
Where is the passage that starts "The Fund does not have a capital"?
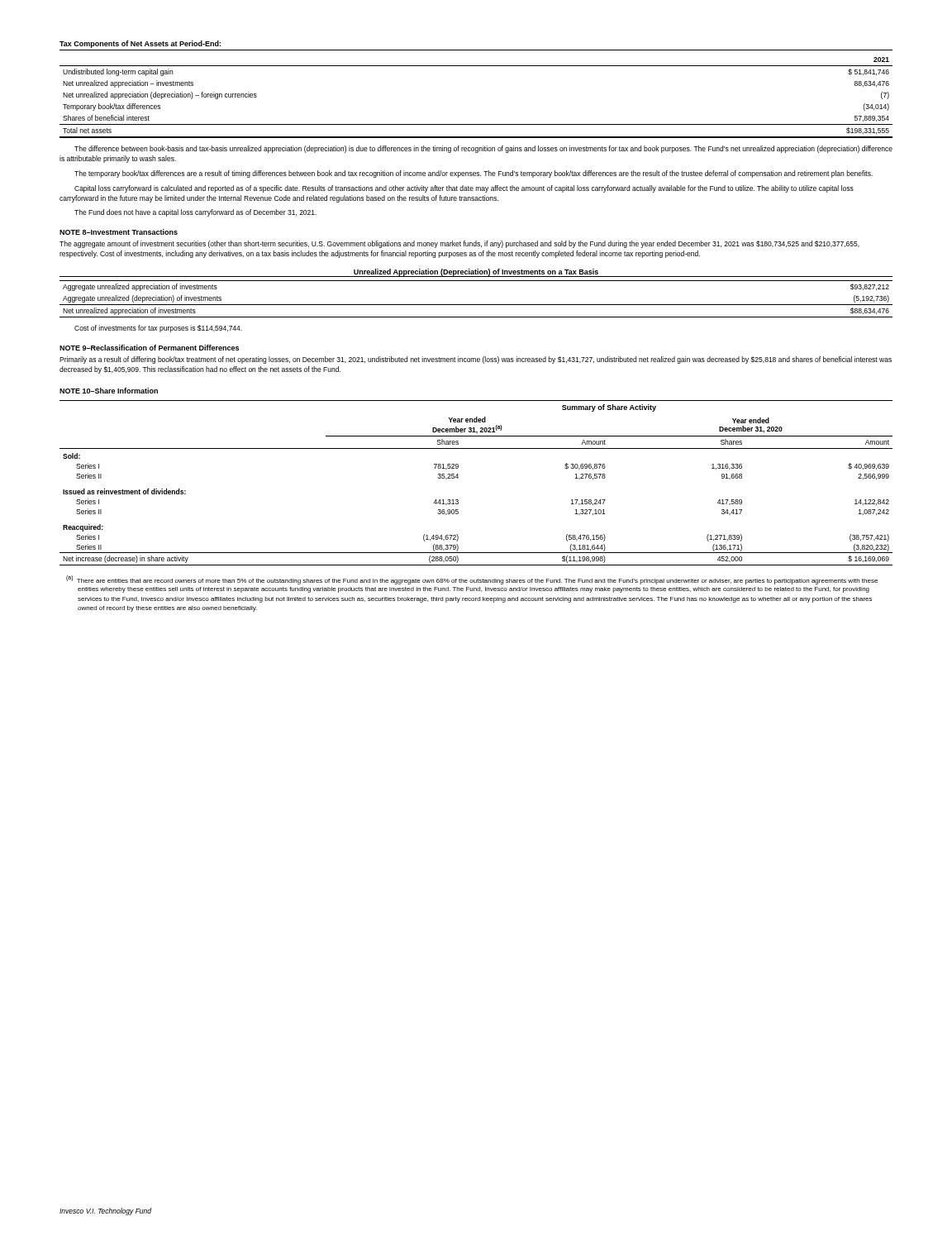click(x=196, y=213)
